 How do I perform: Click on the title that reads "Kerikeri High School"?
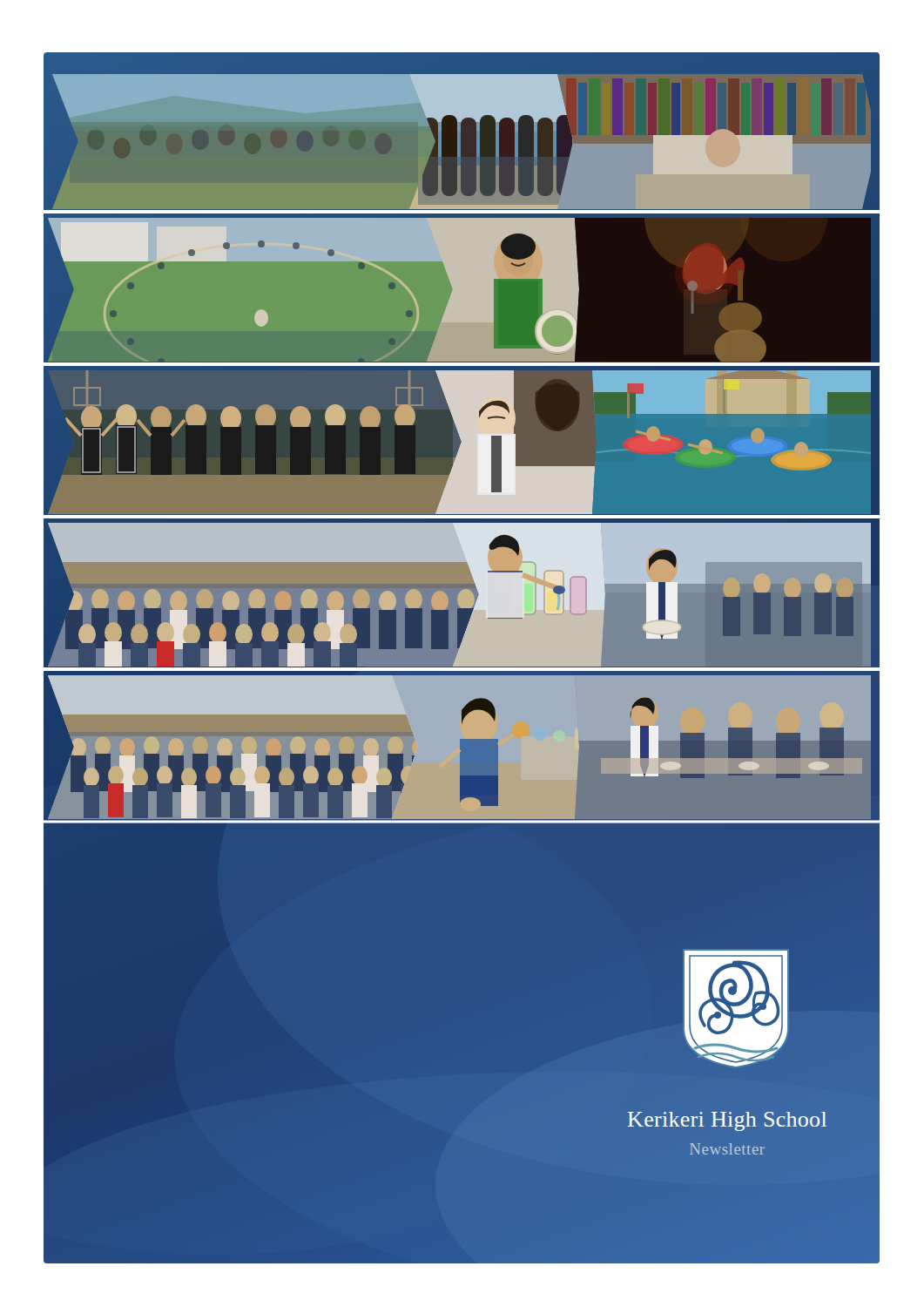(727, 1119)
